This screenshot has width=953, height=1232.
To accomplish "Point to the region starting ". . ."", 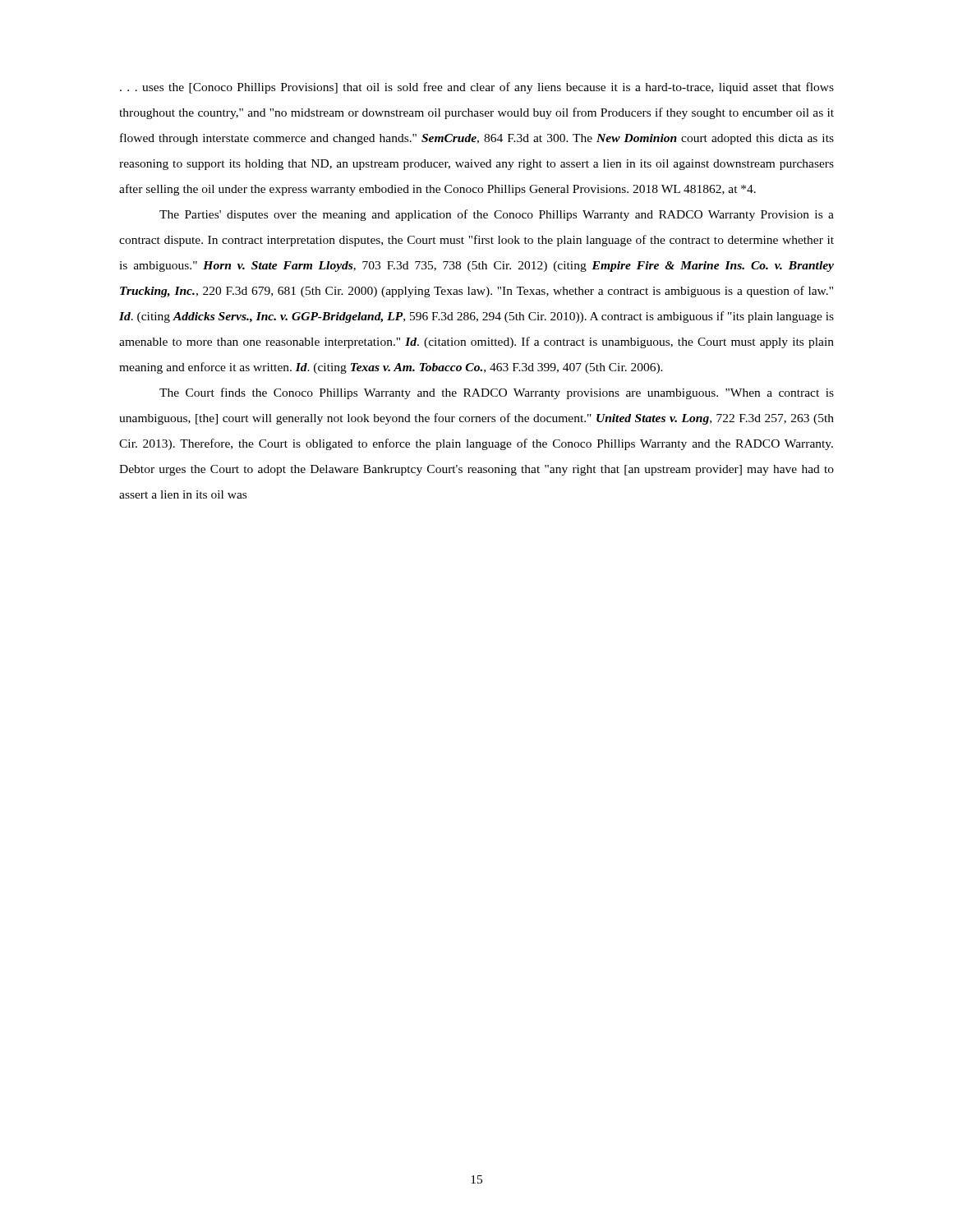I will coord(476,138).
